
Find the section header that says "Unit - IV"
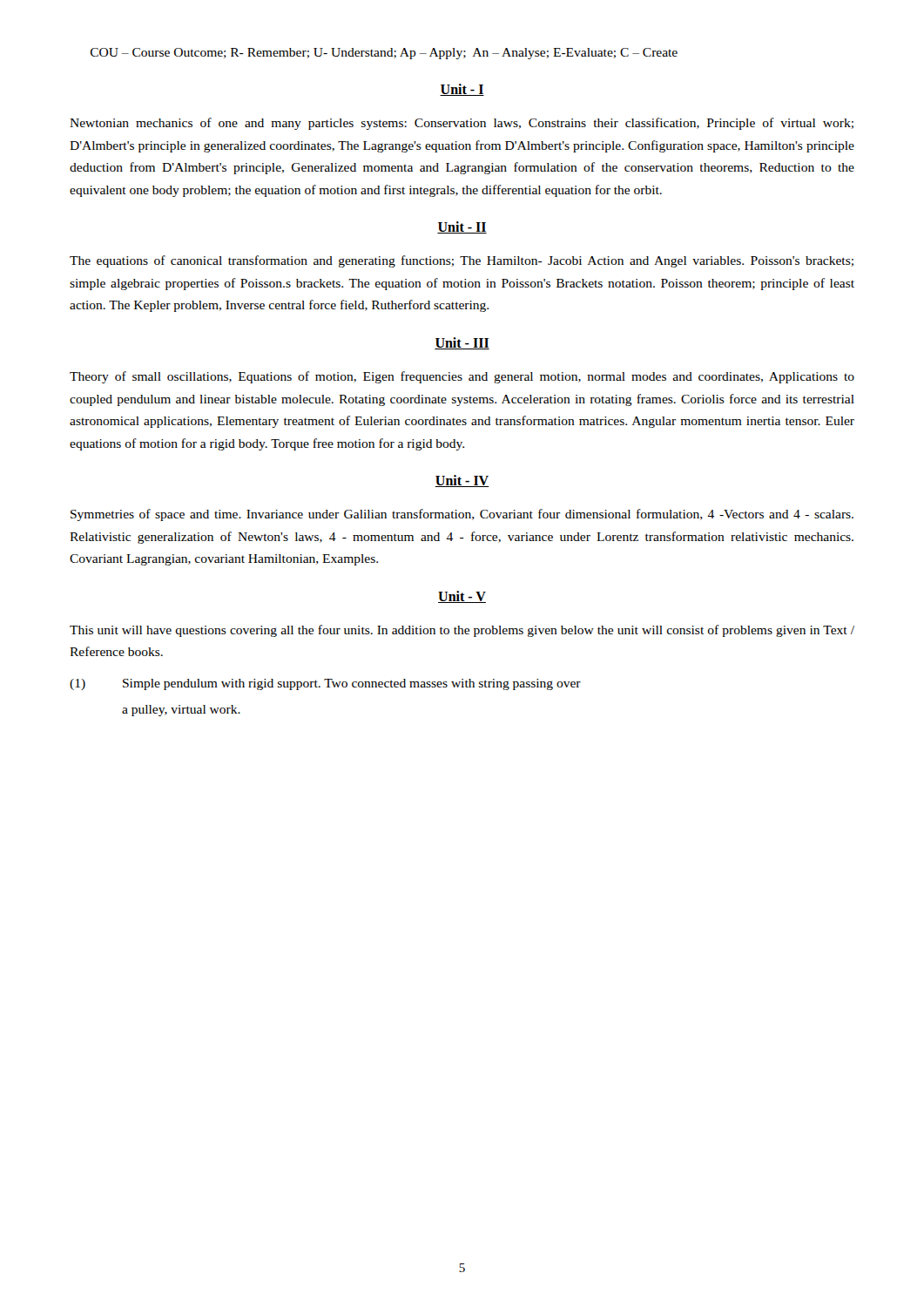tap(462, 481)
